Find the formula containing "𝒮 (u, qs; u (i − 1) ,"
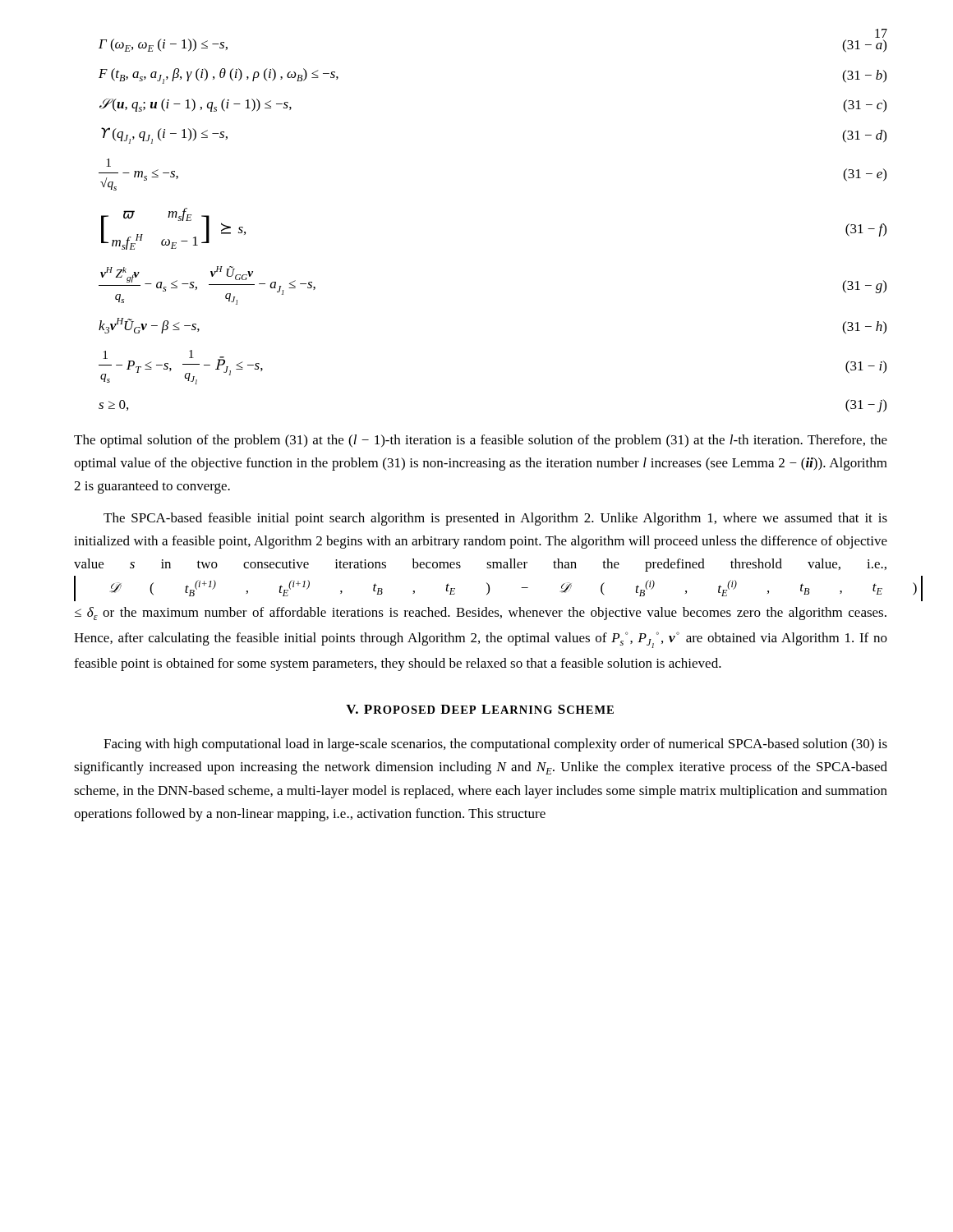This screenshot has width=953, height=1232. [x=194, y=106]
